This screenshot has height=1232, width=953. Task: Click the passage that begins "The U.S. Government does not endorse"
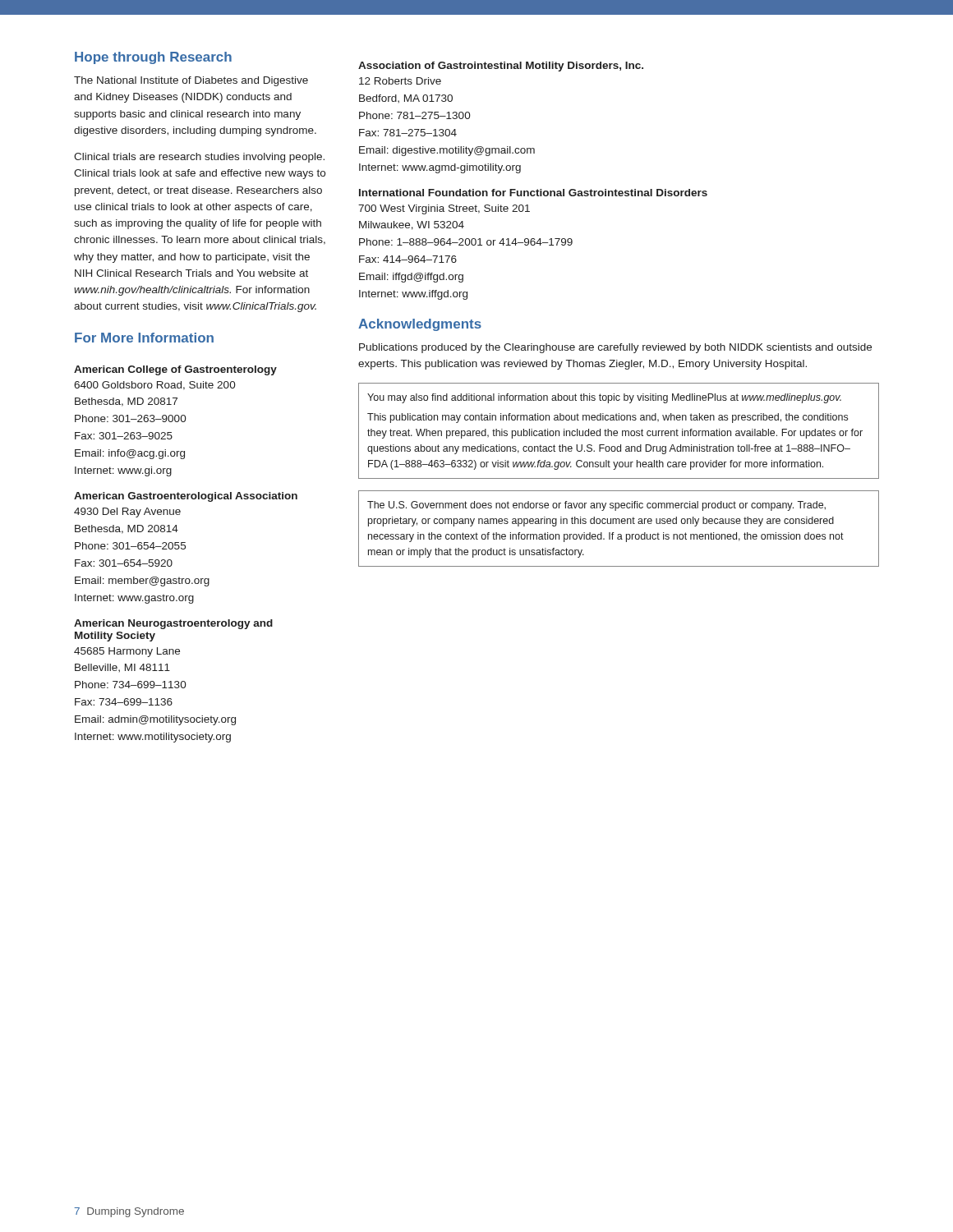click(619, 529)
